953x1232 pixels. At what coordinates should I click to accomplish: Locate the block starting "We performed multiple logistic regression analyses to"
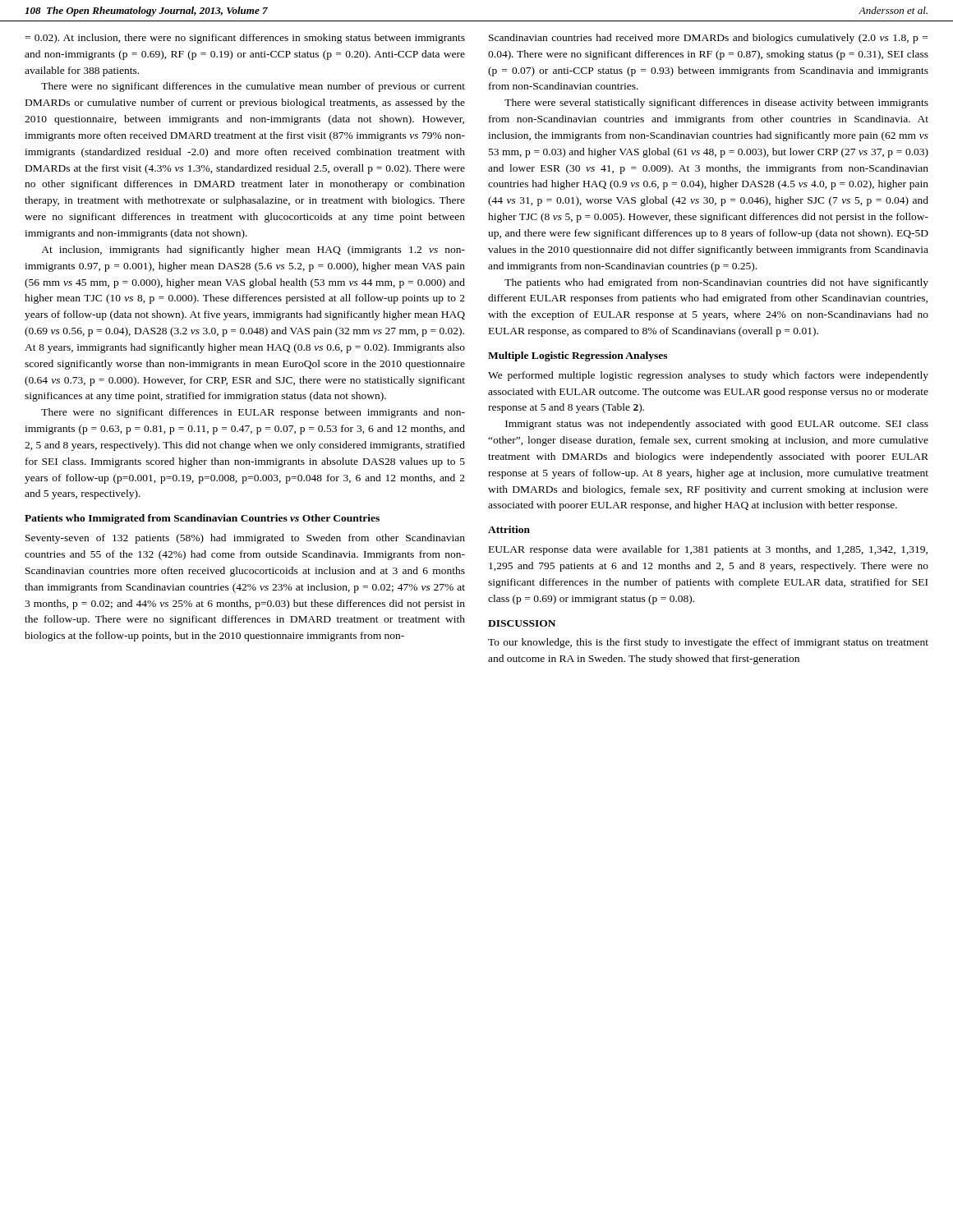click(708, 391)
